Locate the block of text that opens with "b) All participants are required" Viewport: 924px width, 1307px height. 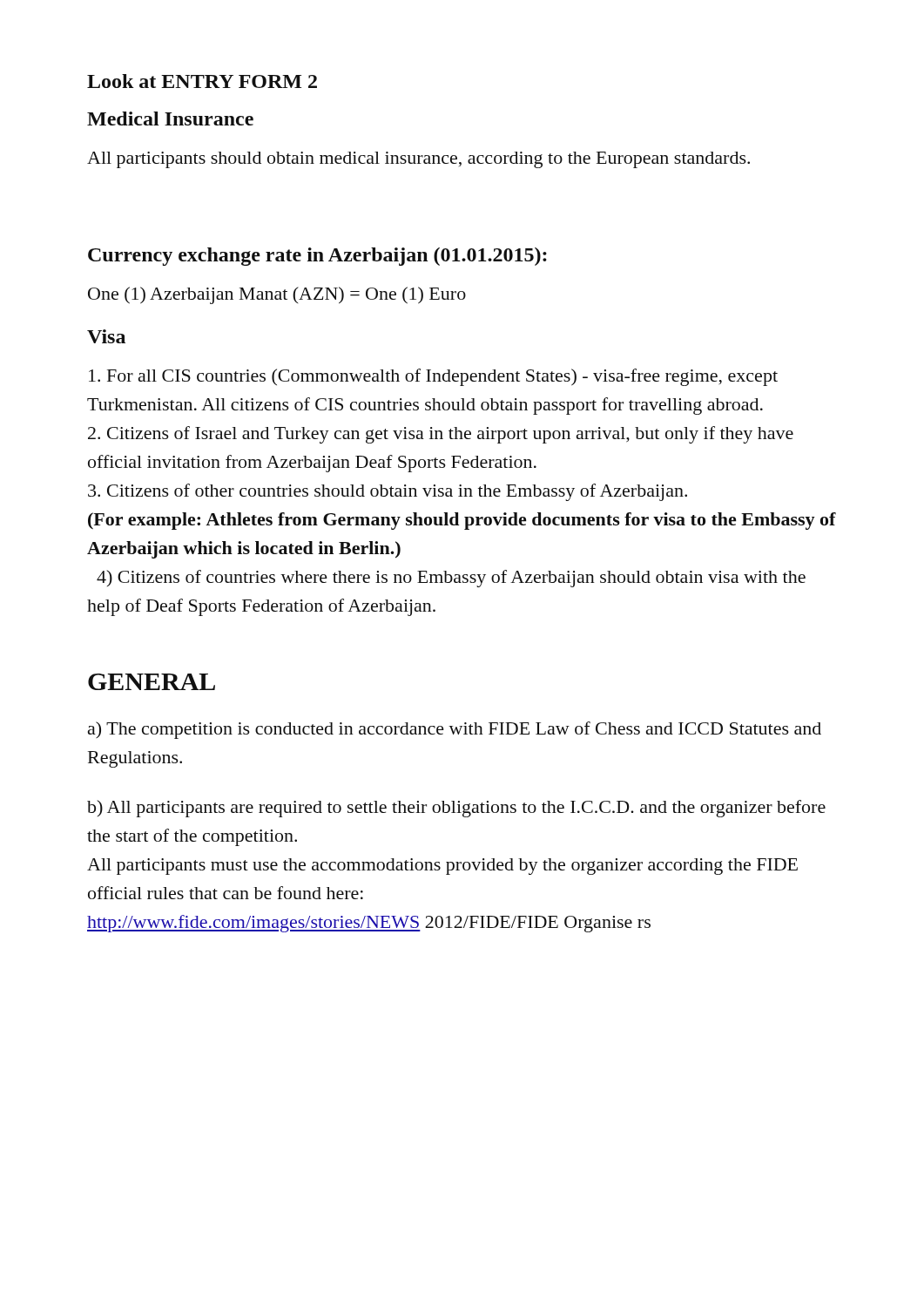pyautogui.click(x=456, y=864)
